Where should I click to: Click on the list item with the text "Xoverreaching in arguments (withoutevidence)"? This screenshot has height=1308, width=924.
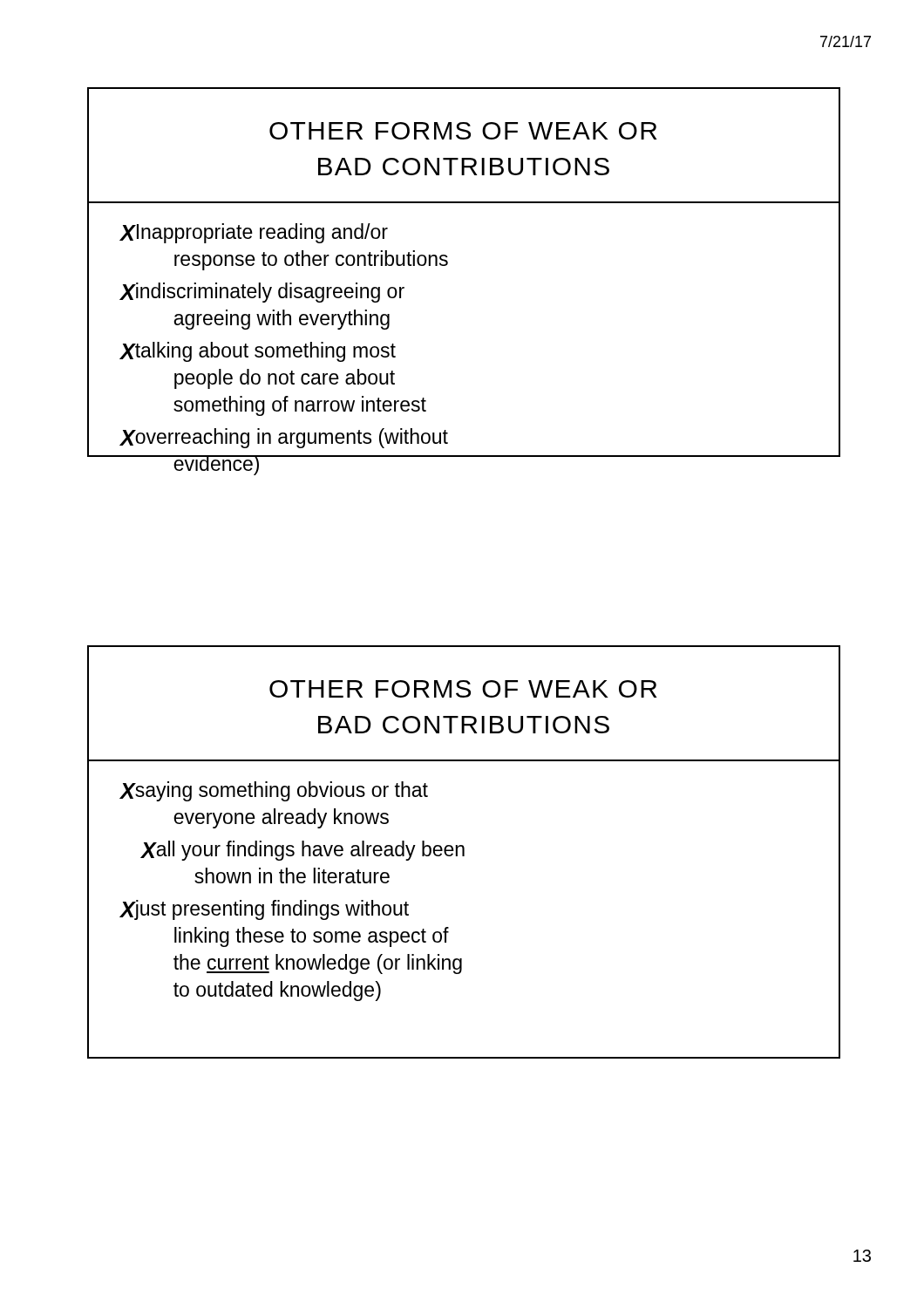[284, 451]
